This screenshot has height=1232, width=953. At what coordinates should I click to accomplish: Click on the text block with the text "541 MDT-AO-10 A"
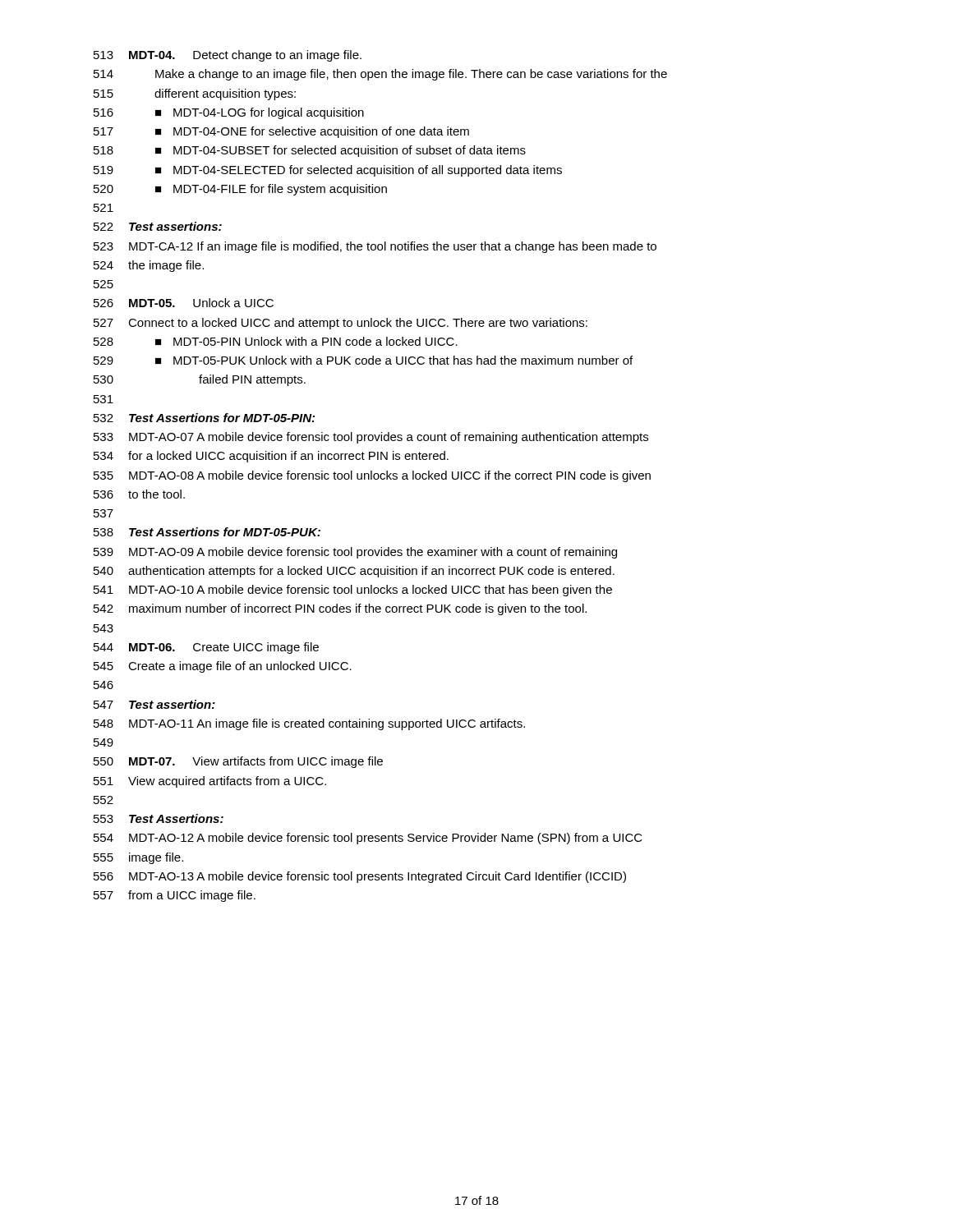click(476, 589)
